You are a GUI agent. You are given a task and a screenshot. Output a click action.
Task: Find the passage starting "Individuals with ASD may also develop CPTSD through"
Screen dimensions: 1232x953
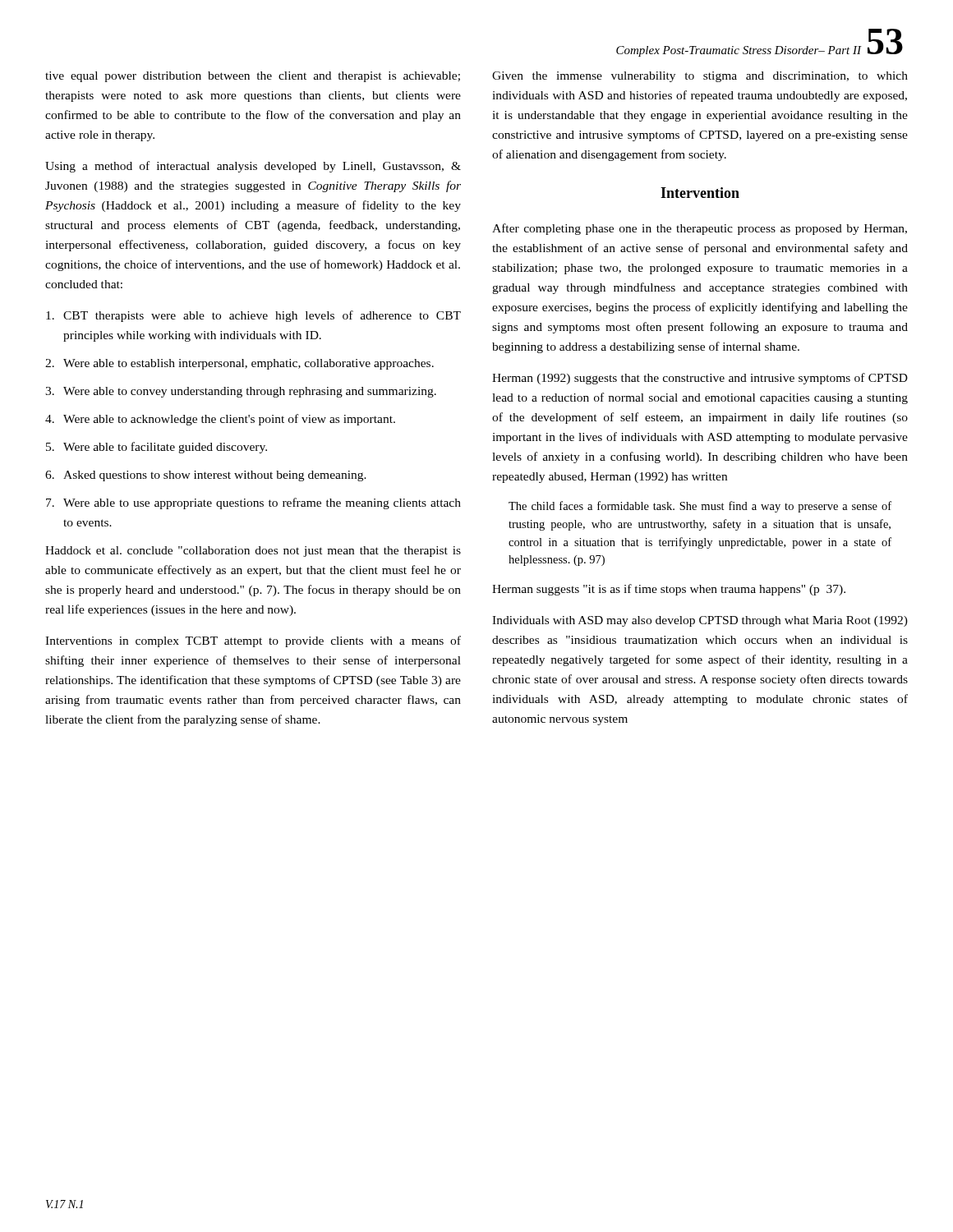700,670
